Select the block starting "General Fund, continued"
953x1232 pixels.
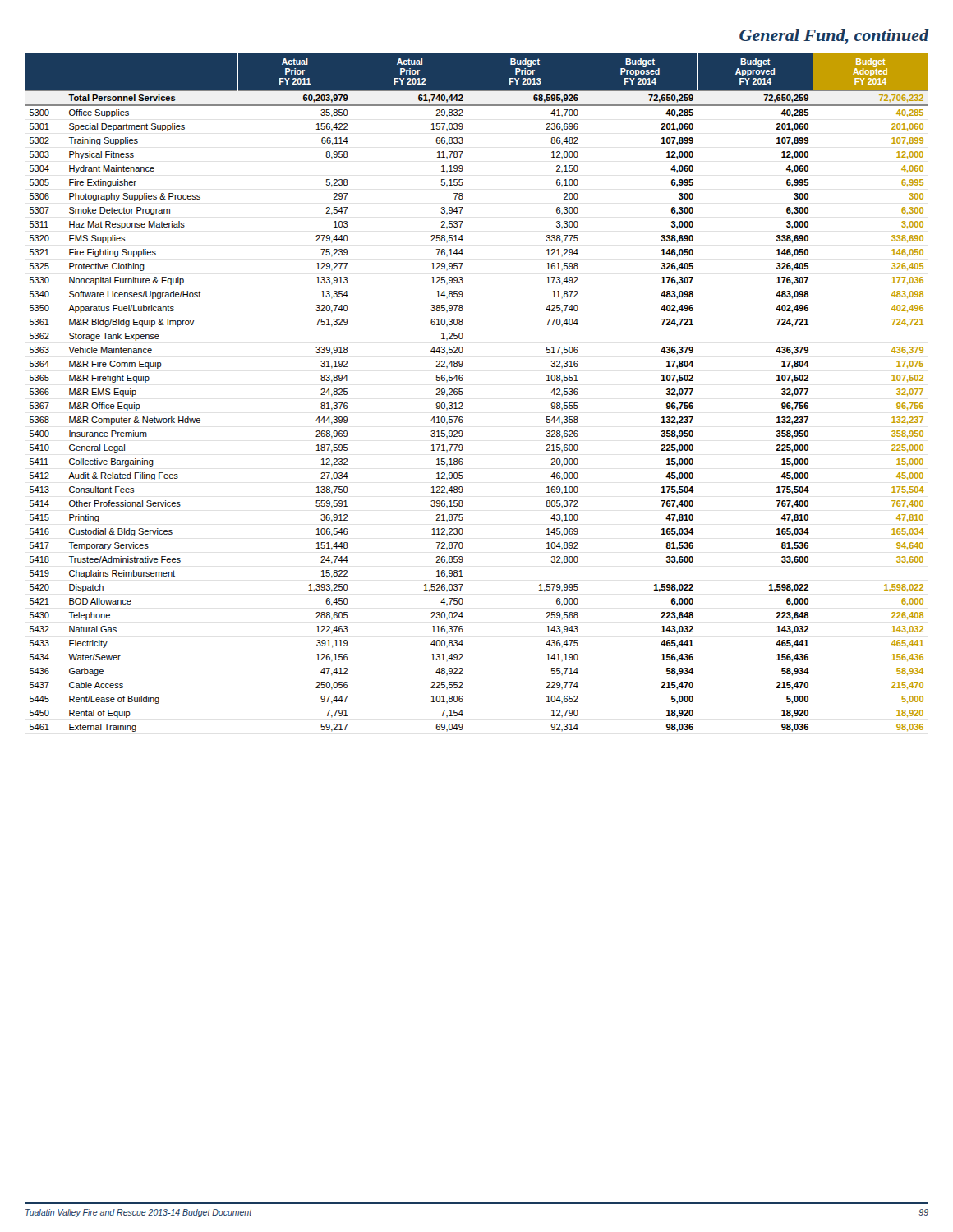click(834, 35)
